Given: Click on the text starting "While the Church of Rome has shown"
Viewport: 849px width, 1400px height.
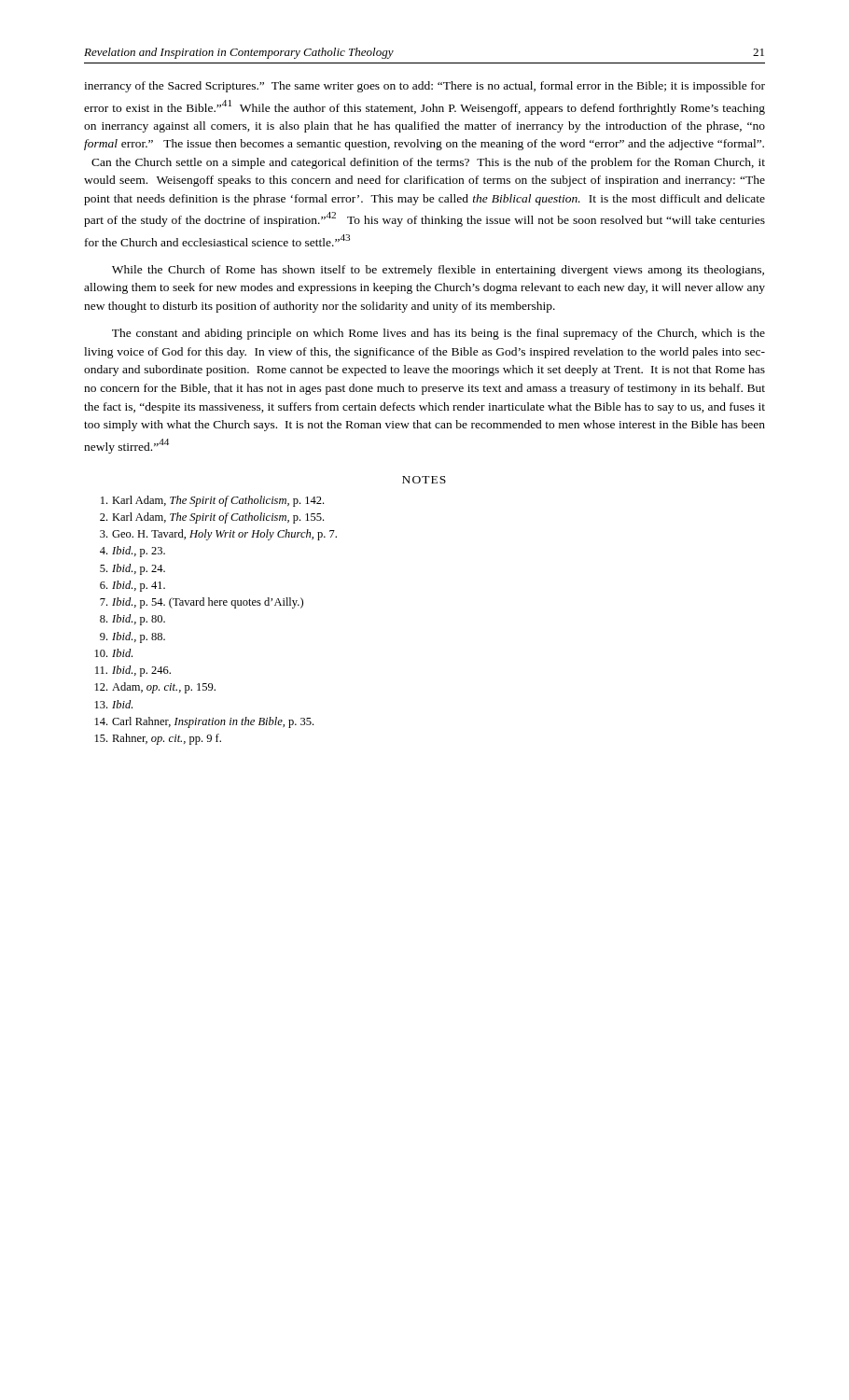Looking at the screenshot, I should pos(424,287).
